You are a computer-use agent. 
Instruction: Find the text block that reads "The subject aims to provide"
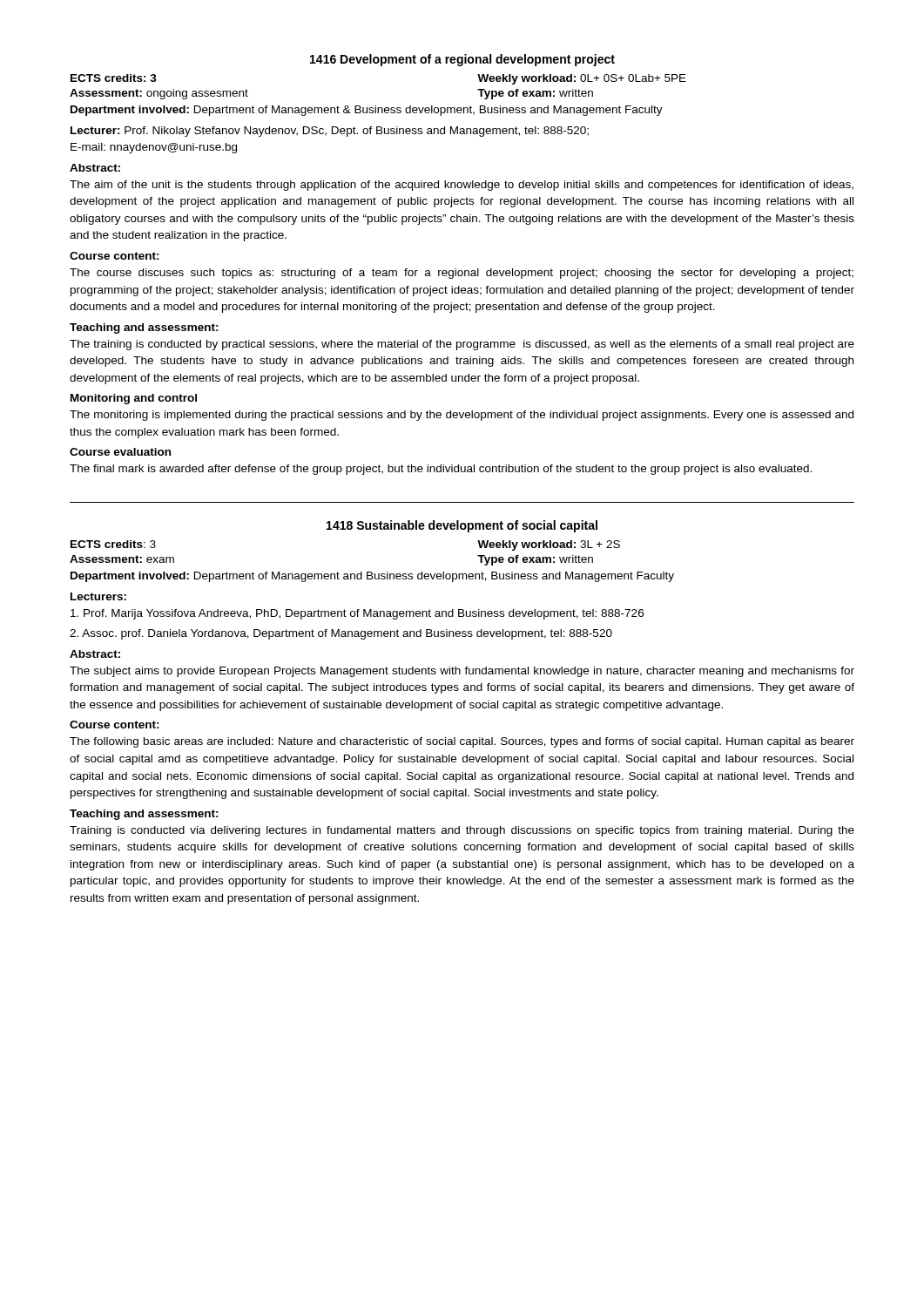(462, 688)
